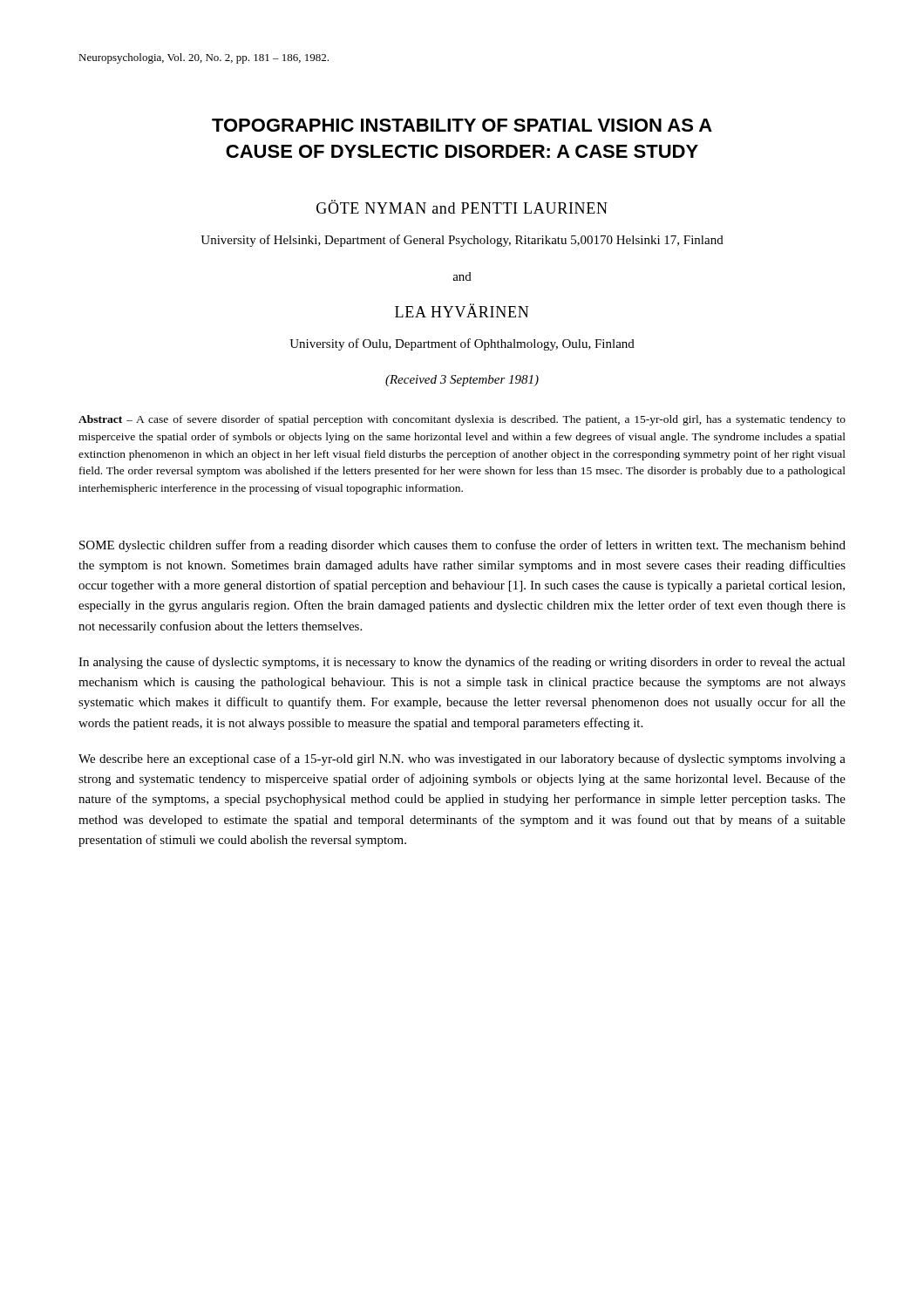Locate the text "LEA HYVÄRINEN"
924x1308 pixels.
tap(462, 312)
